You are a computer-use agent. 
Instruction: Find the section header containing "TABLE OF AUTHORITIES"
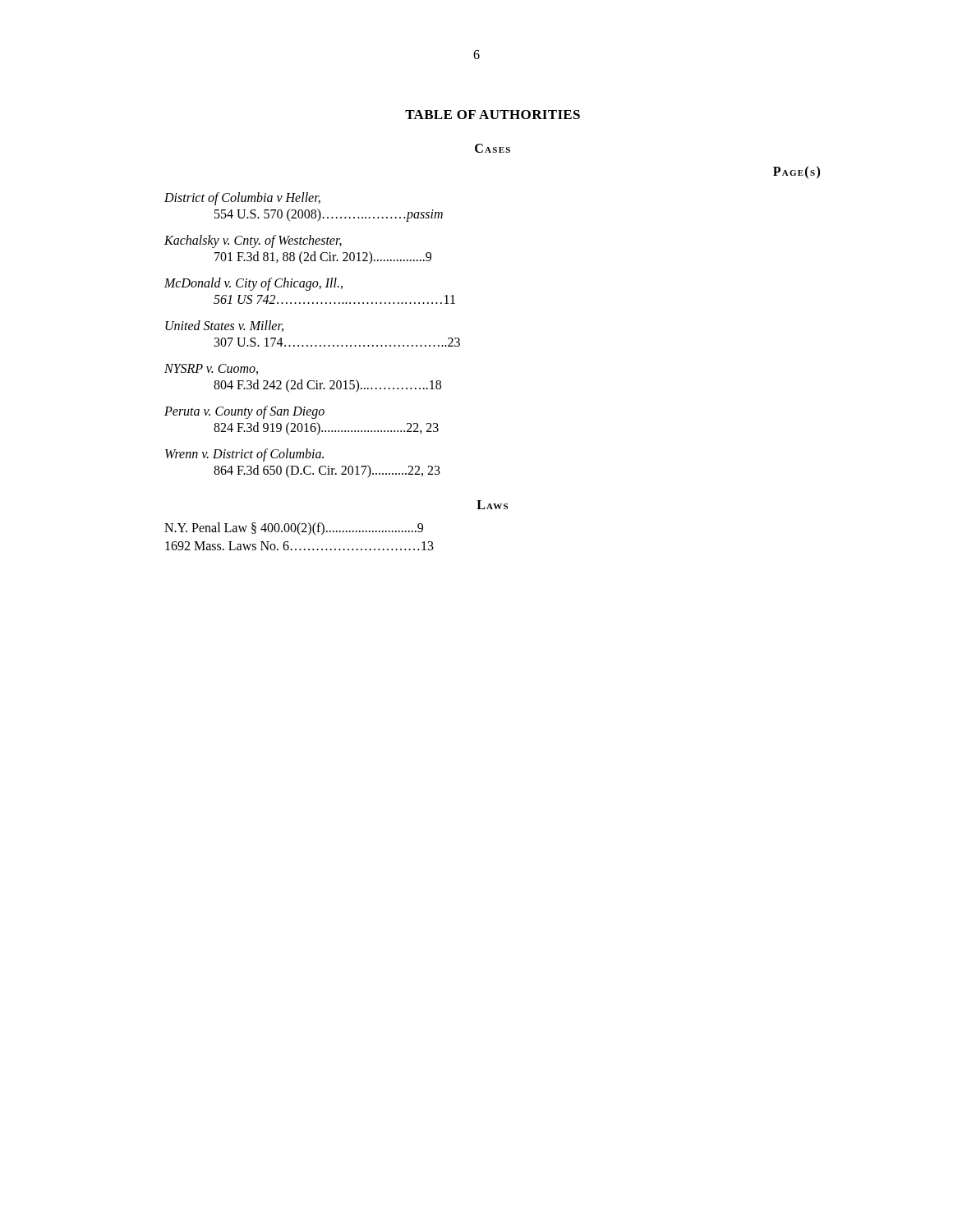493,115
